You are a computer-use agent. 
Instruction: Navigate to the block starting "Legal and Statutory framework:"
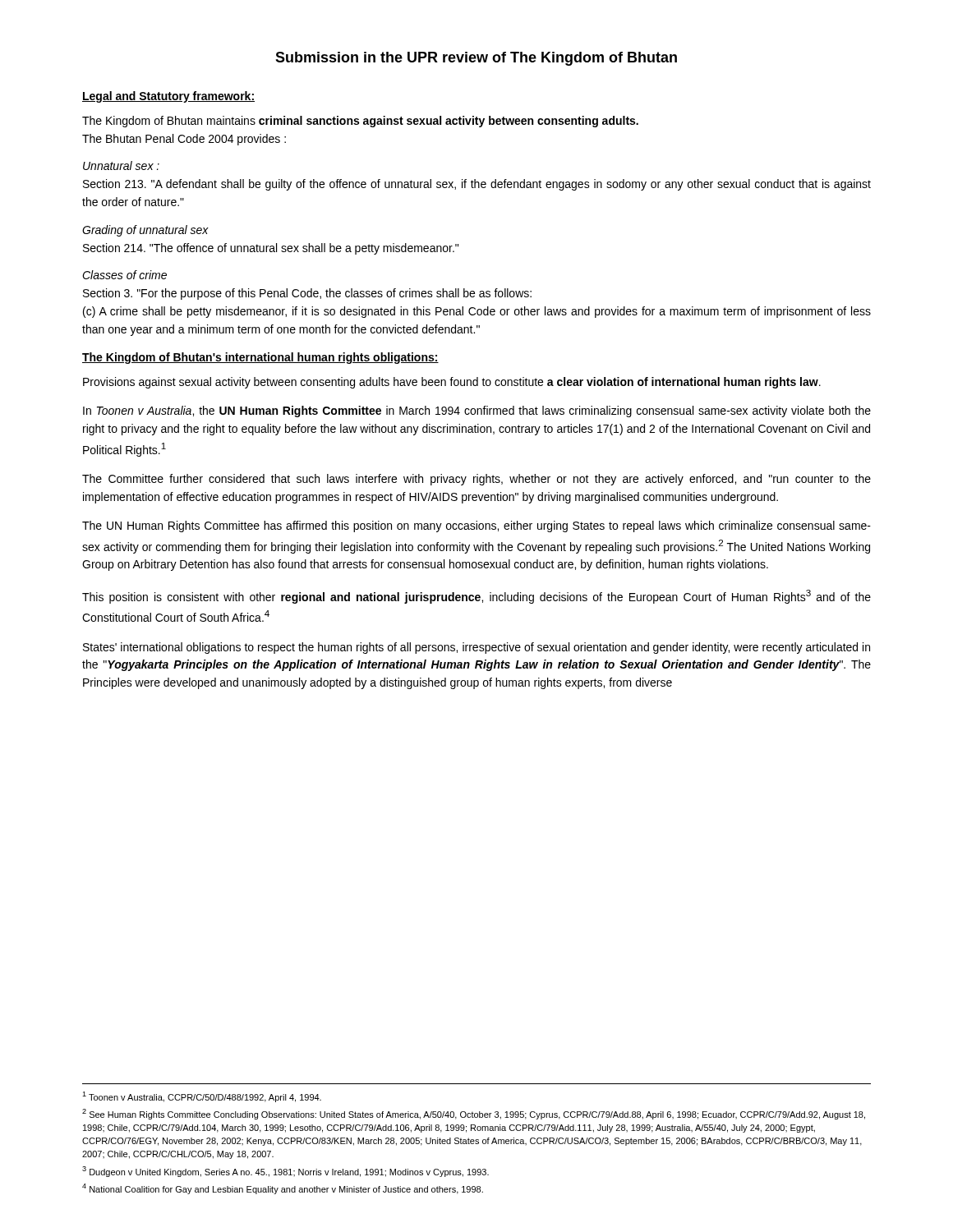point(168,96)
